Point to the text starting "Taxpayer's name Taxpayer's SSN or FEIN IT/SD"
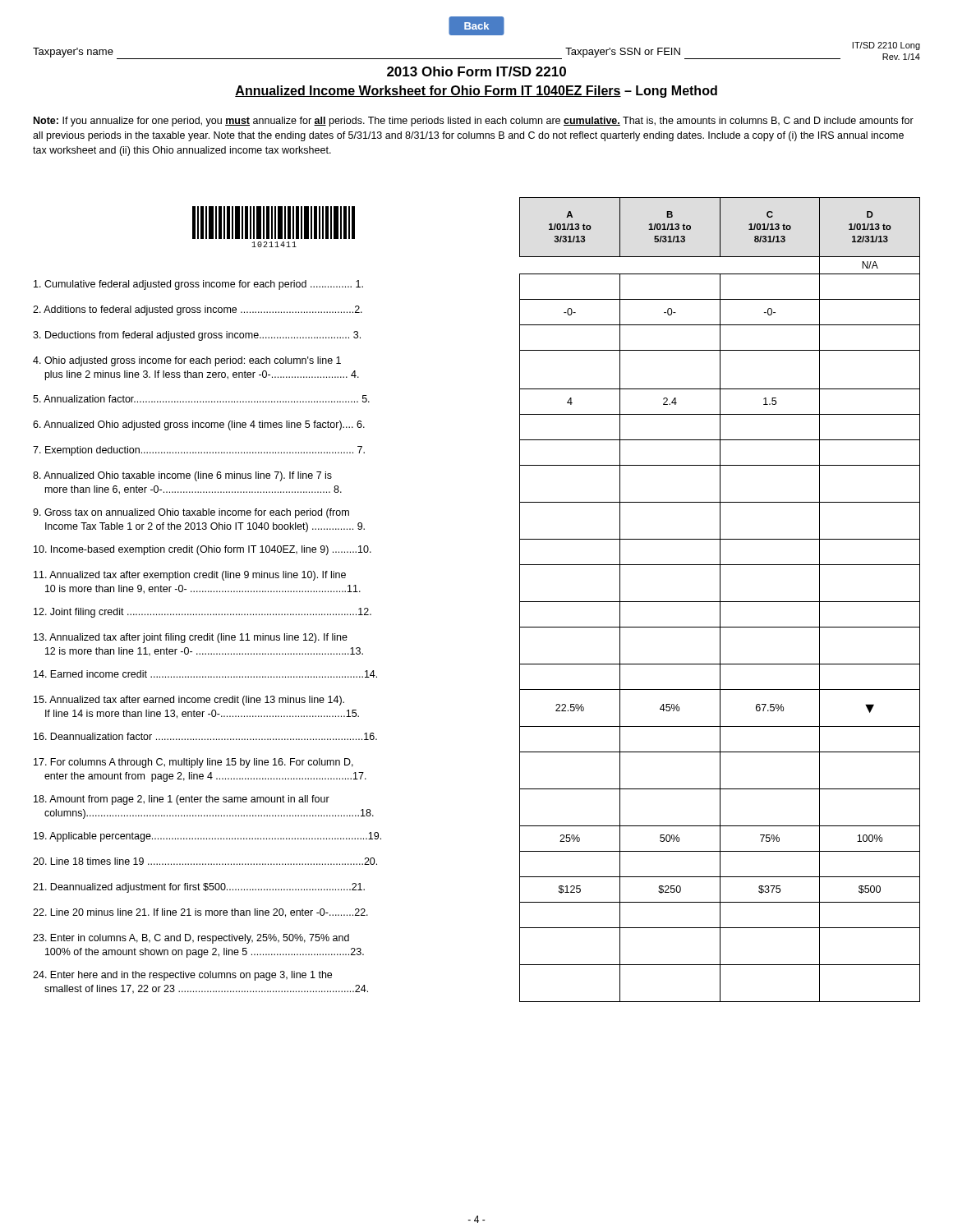This screenshot has width=953, height=1232. coord(476,51)
